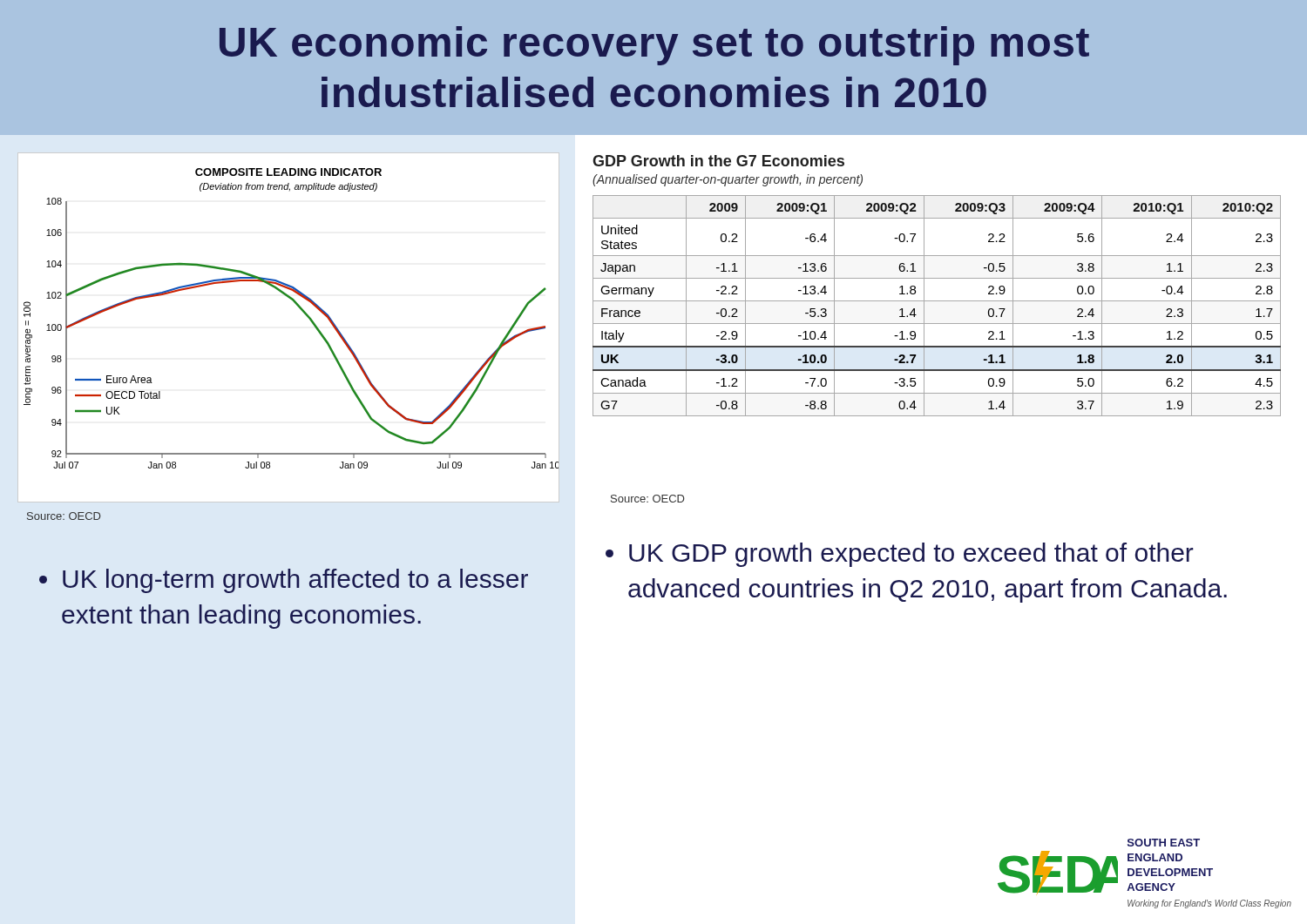This screenshot has height=924, width=1307.
Task: Locate the table with the text "United States"
Action: (937, 306)
